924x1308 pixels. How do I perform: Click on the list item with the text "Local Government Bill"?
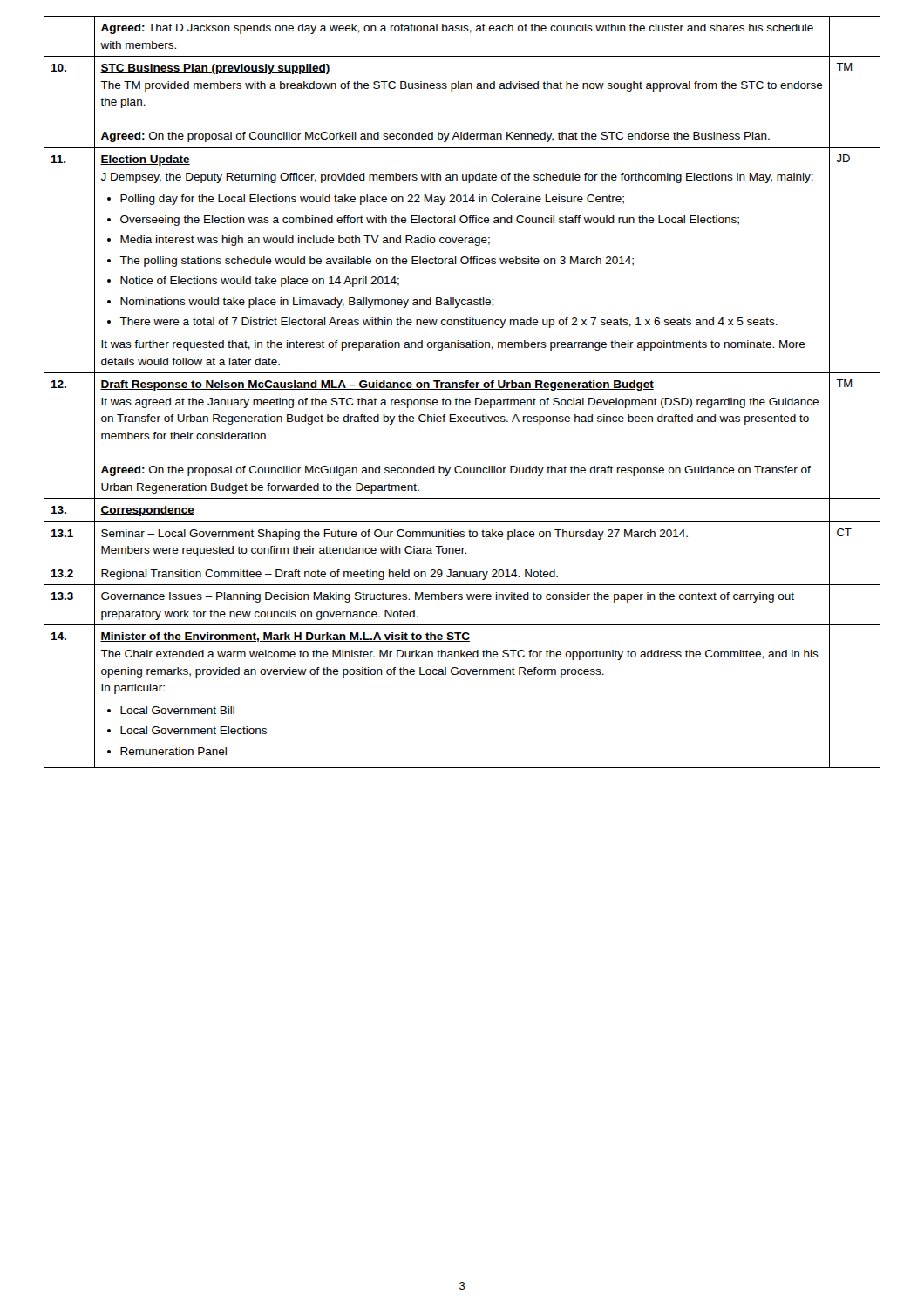(x=178, y=710)
